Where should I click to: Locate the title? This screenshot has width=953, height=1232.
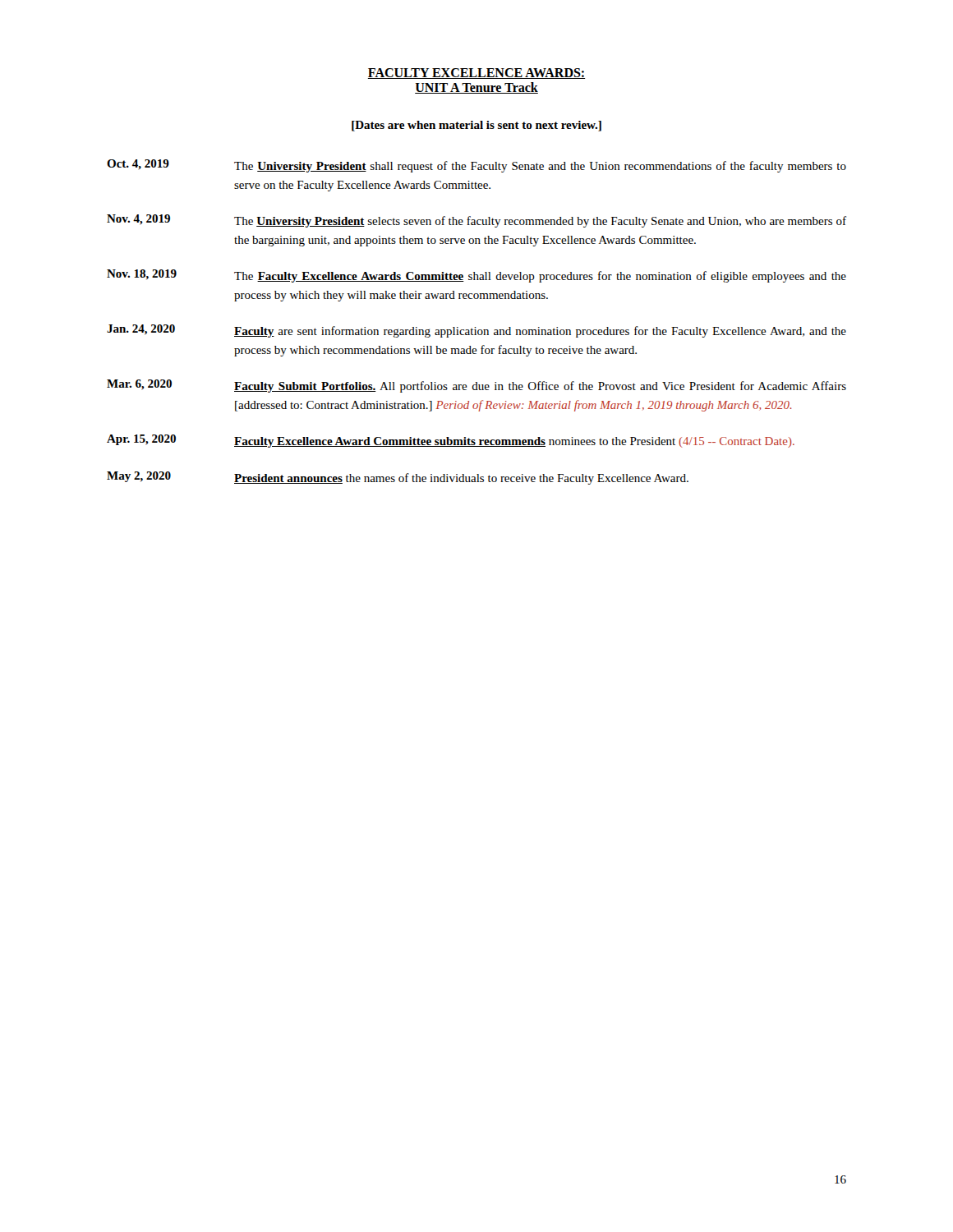click(x=476, y=80)
